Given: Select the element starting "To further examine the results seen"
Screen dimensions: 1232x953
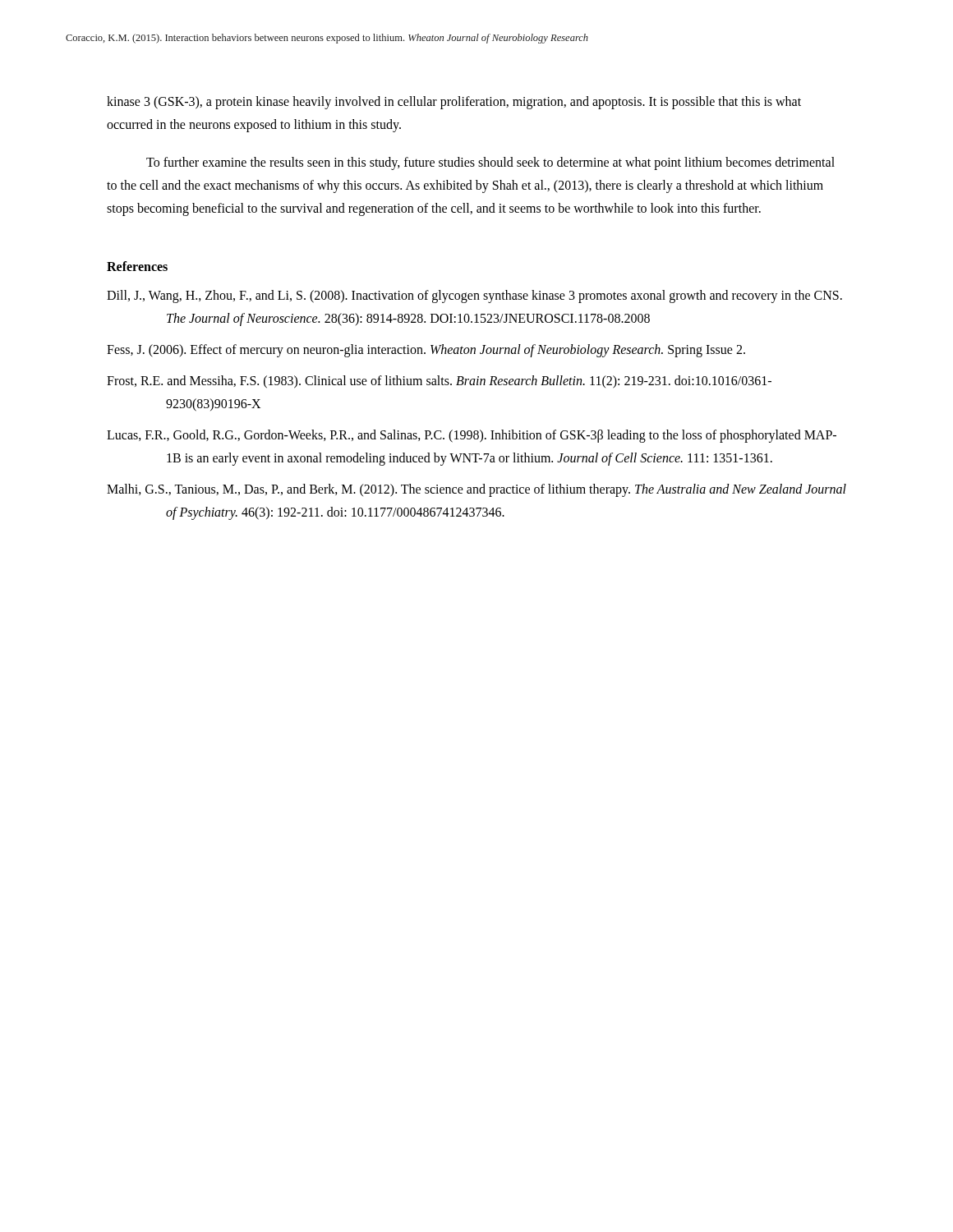Looking at the screenshot, I should [471, 185].
